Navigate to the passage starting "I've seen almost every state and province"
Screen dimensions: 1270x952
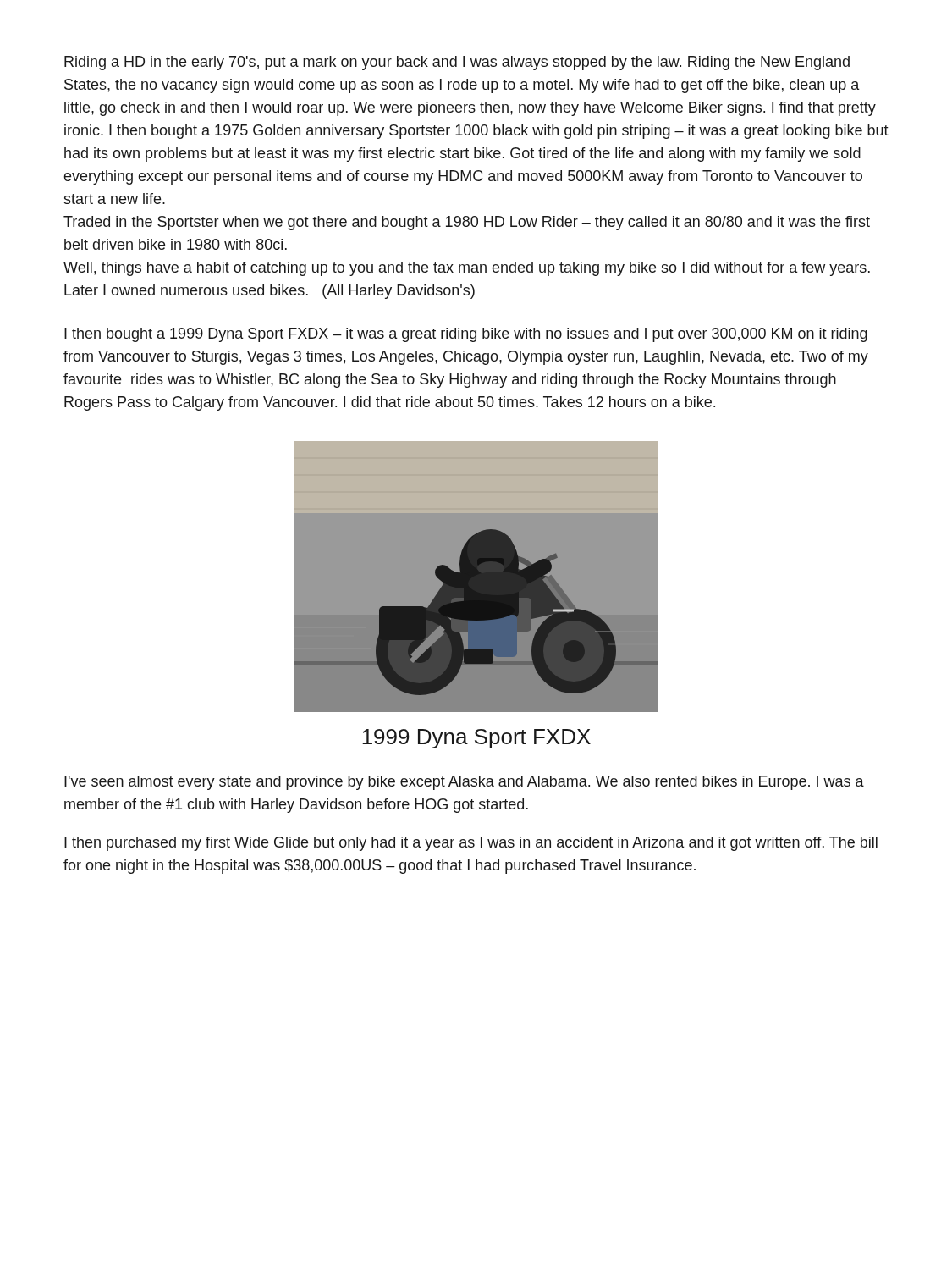click(x=464, y=793)
